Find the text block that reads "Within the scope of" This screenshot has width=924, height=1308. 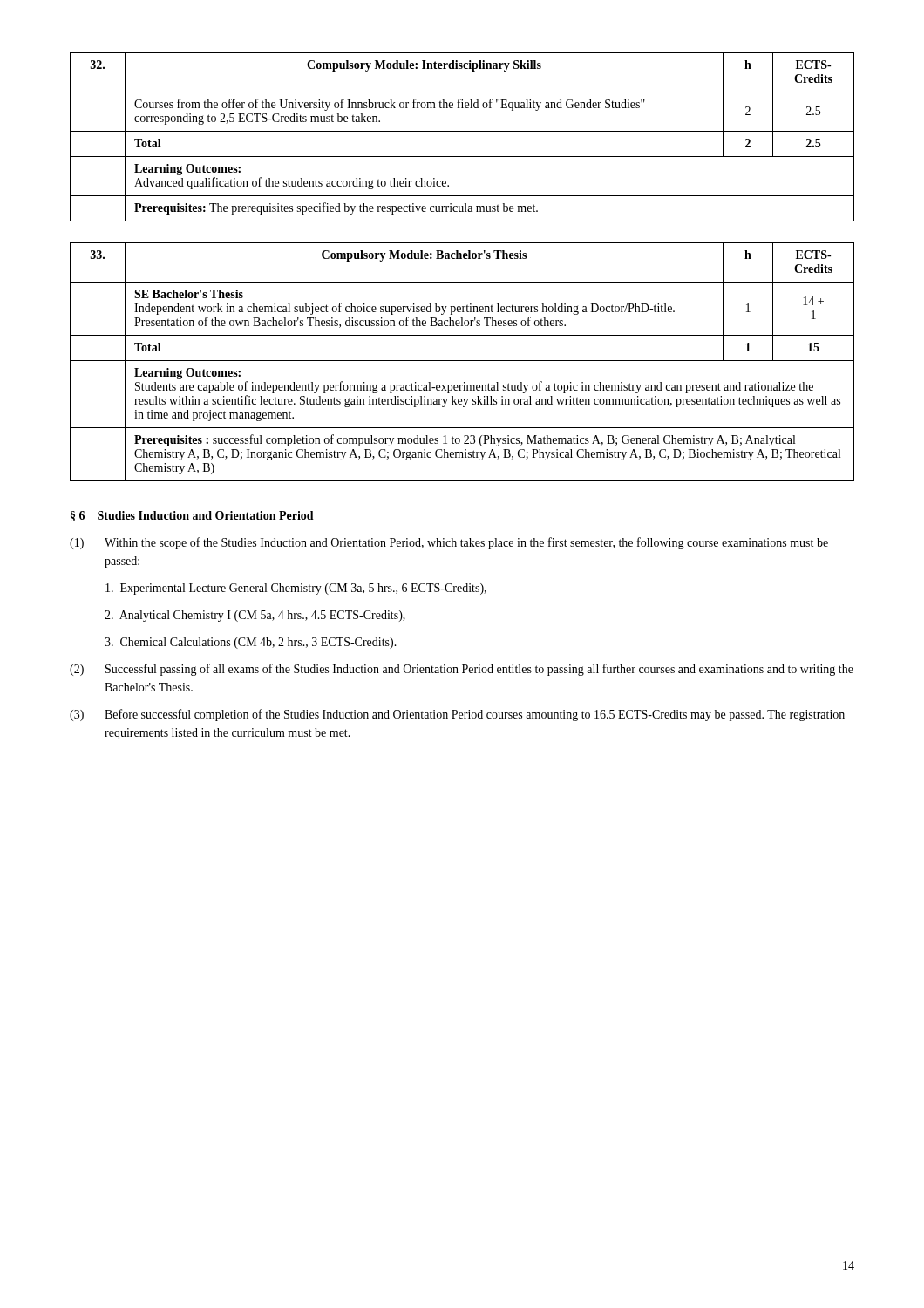point(466,552)
